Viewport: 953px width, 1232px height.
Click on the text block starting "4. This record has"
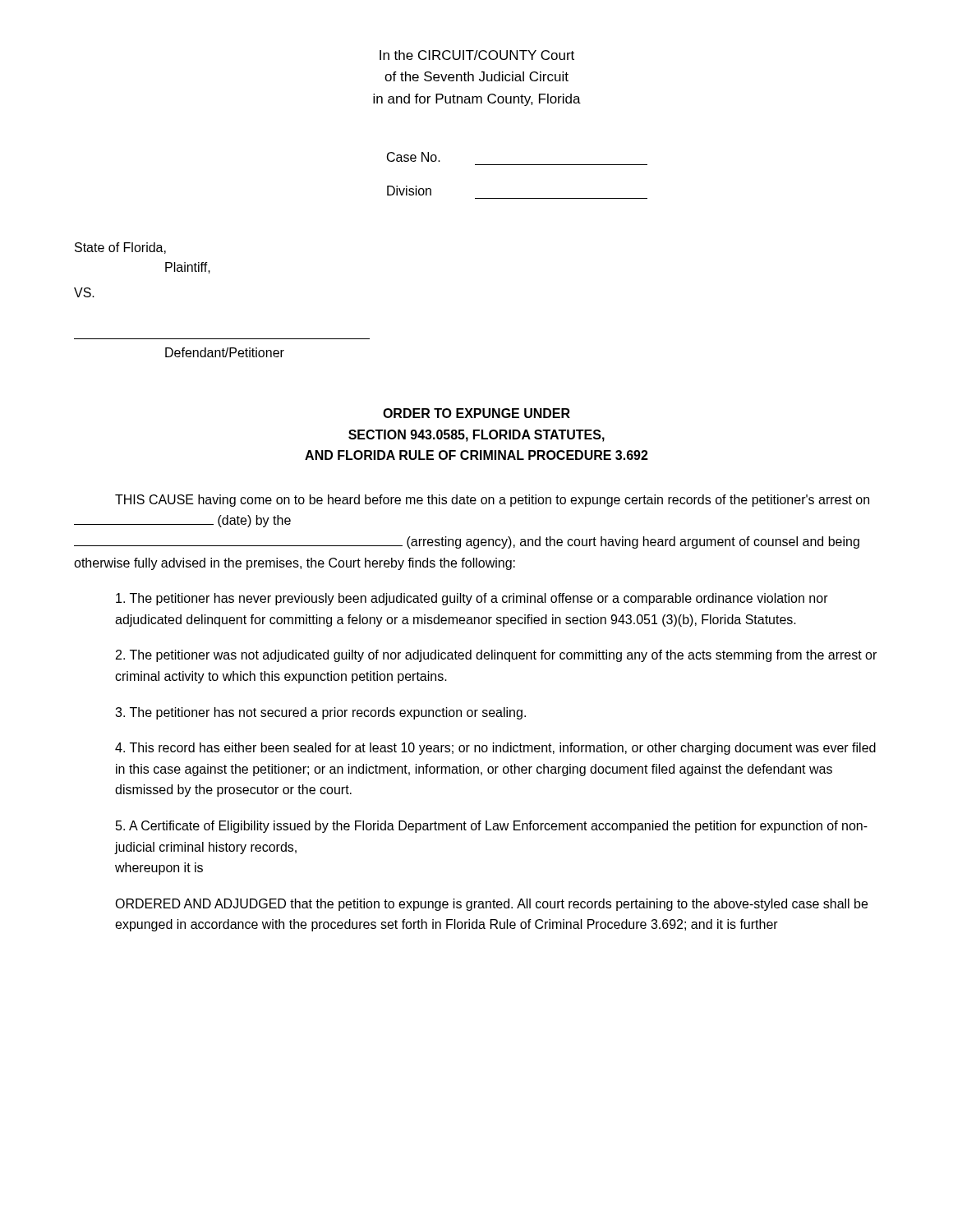[x=496, y=769]
